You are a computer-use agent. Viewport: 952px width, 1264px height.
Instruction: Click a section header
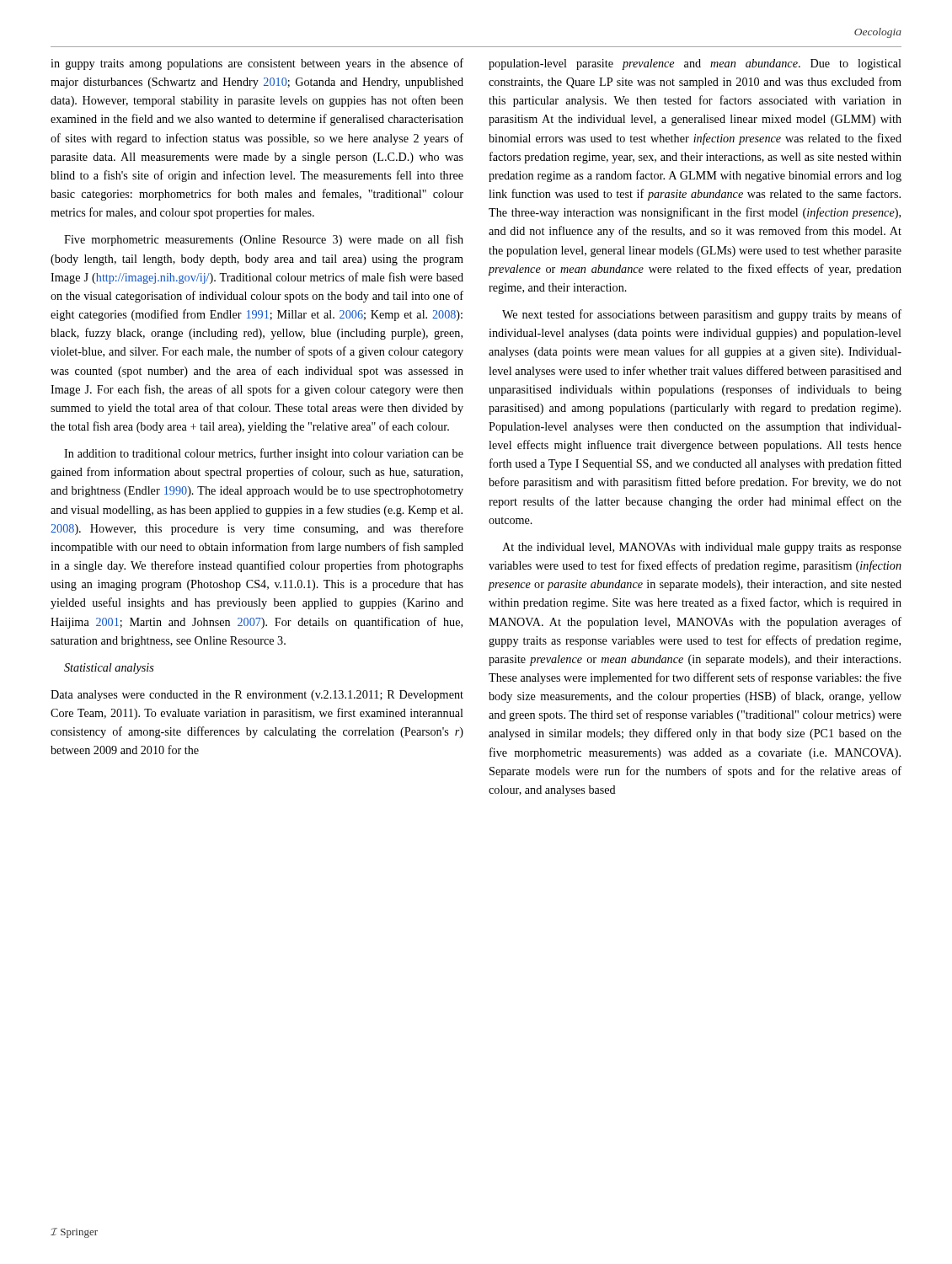coord(257,667)
